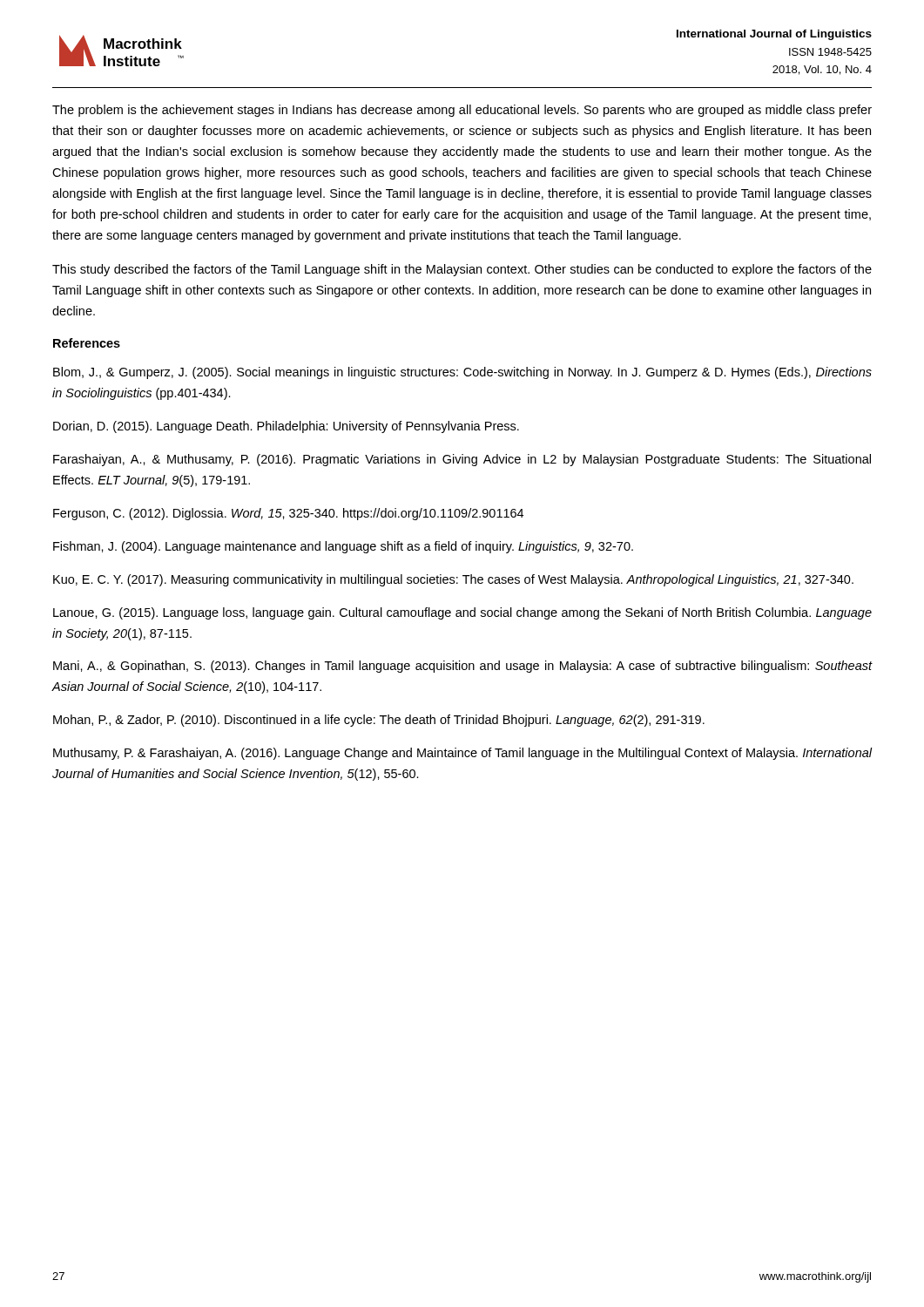Locate a section header
Screen dimensions: 1307x924
coord(86,343)
